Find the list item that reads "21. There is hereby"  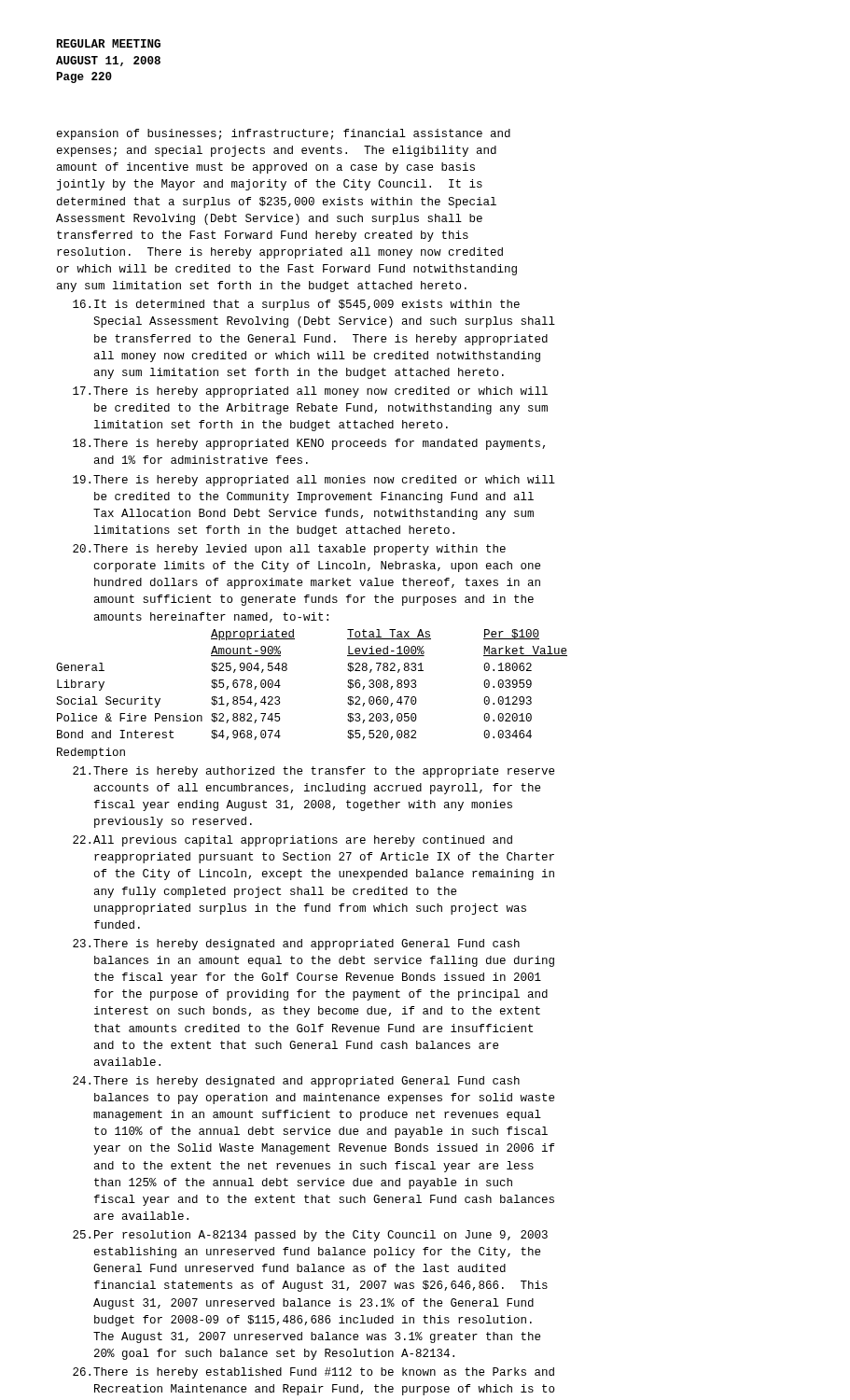tap(443, 797)
